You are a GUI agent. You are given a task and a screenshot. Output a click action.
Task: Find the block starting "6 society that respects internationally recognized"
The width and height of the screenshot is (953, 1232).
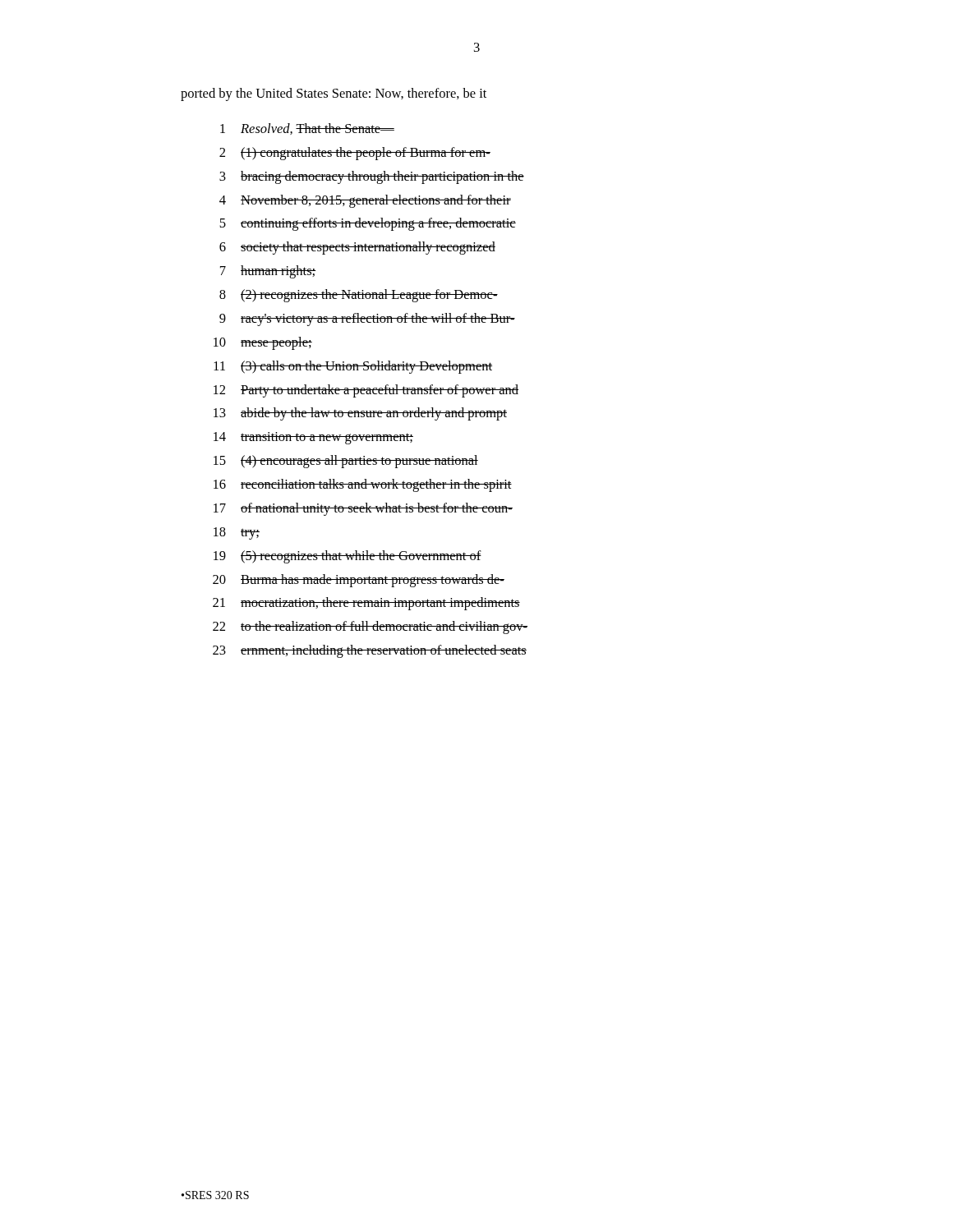coord(357,248)
